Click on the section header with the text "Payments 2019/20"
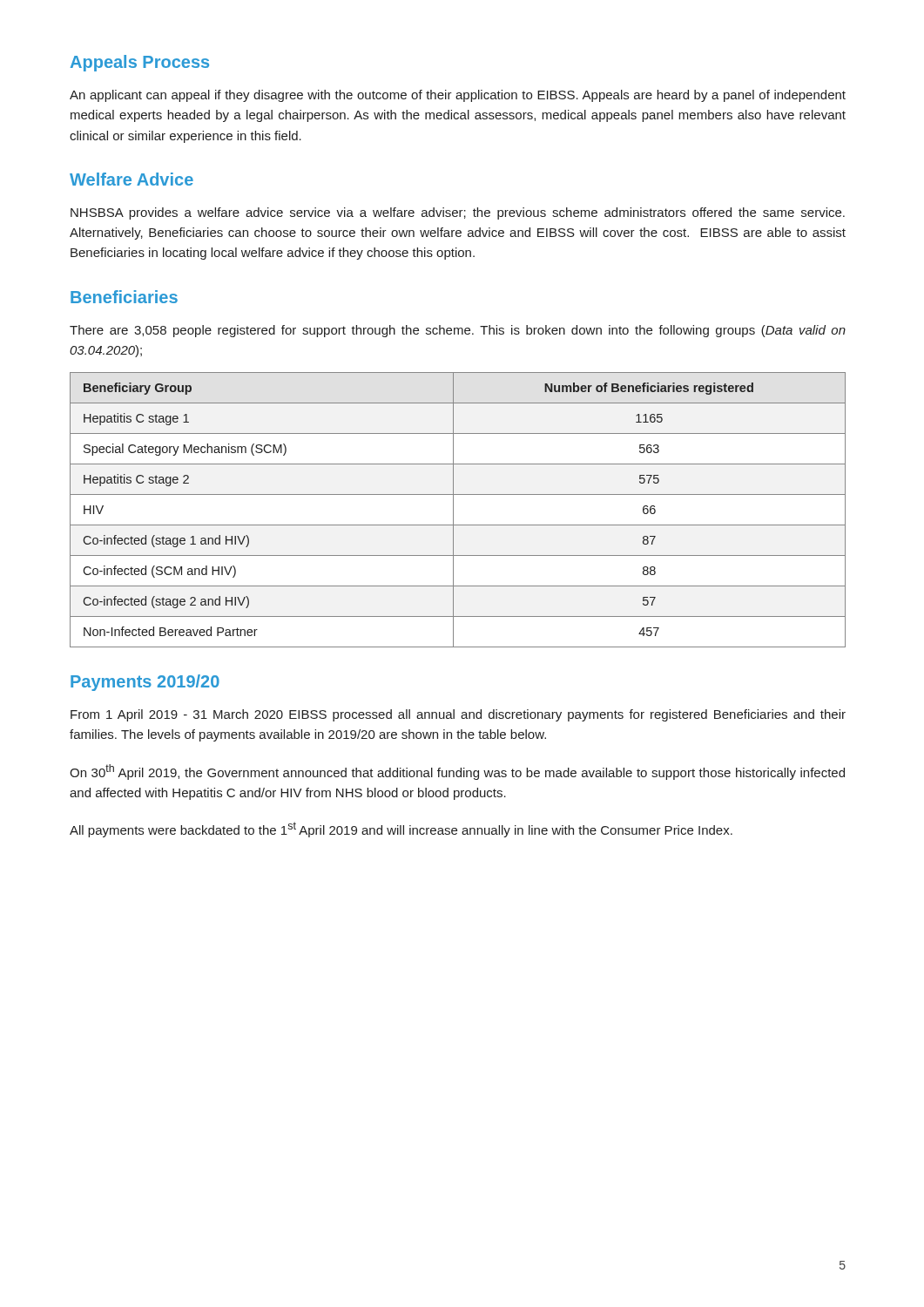924x1307 pixels. coord(145,683)
